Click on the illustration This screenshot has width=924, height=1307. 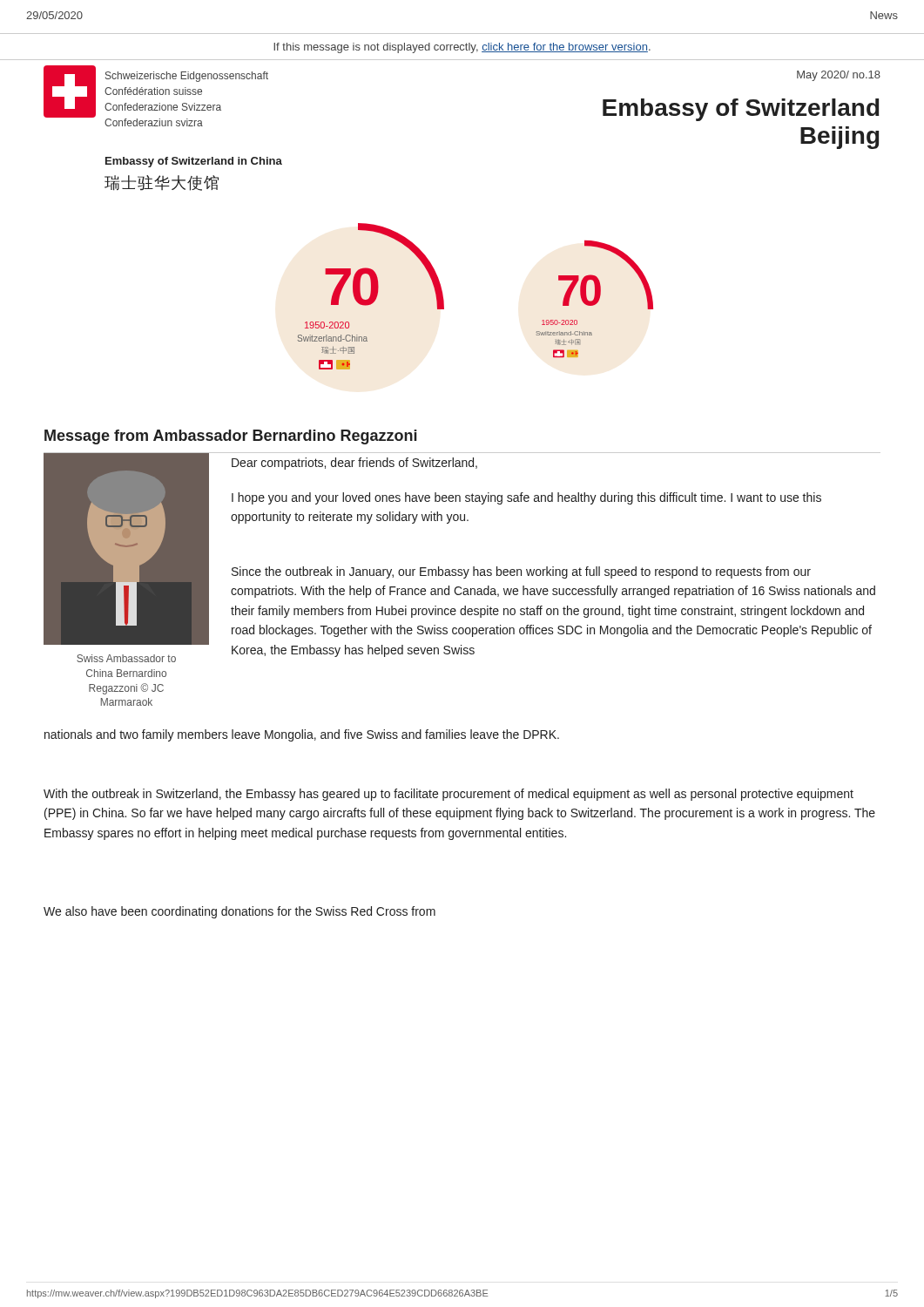(462, 309)
